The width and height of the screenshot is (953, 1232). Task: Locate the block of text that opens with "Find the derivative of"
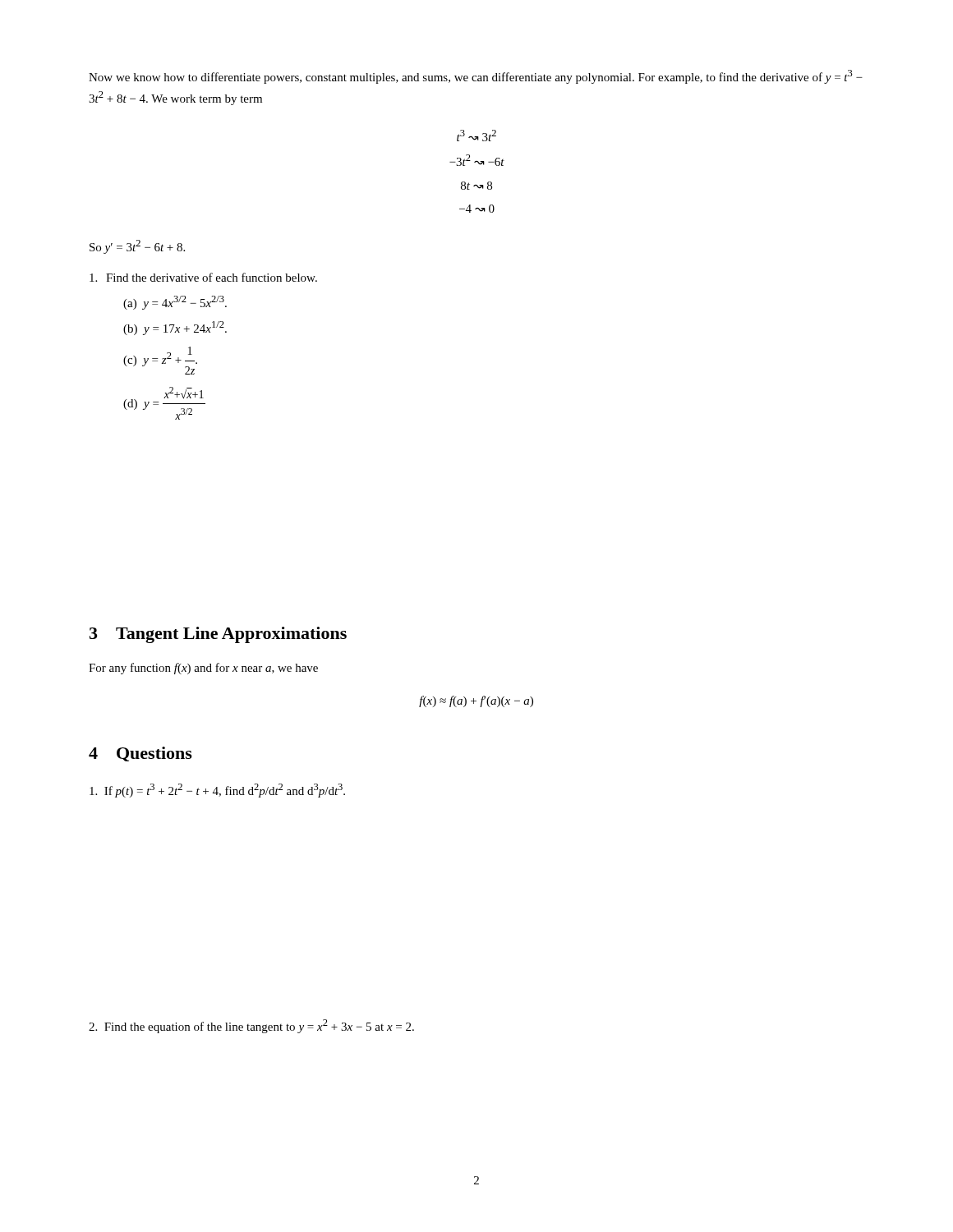click(x=203, y=277)
